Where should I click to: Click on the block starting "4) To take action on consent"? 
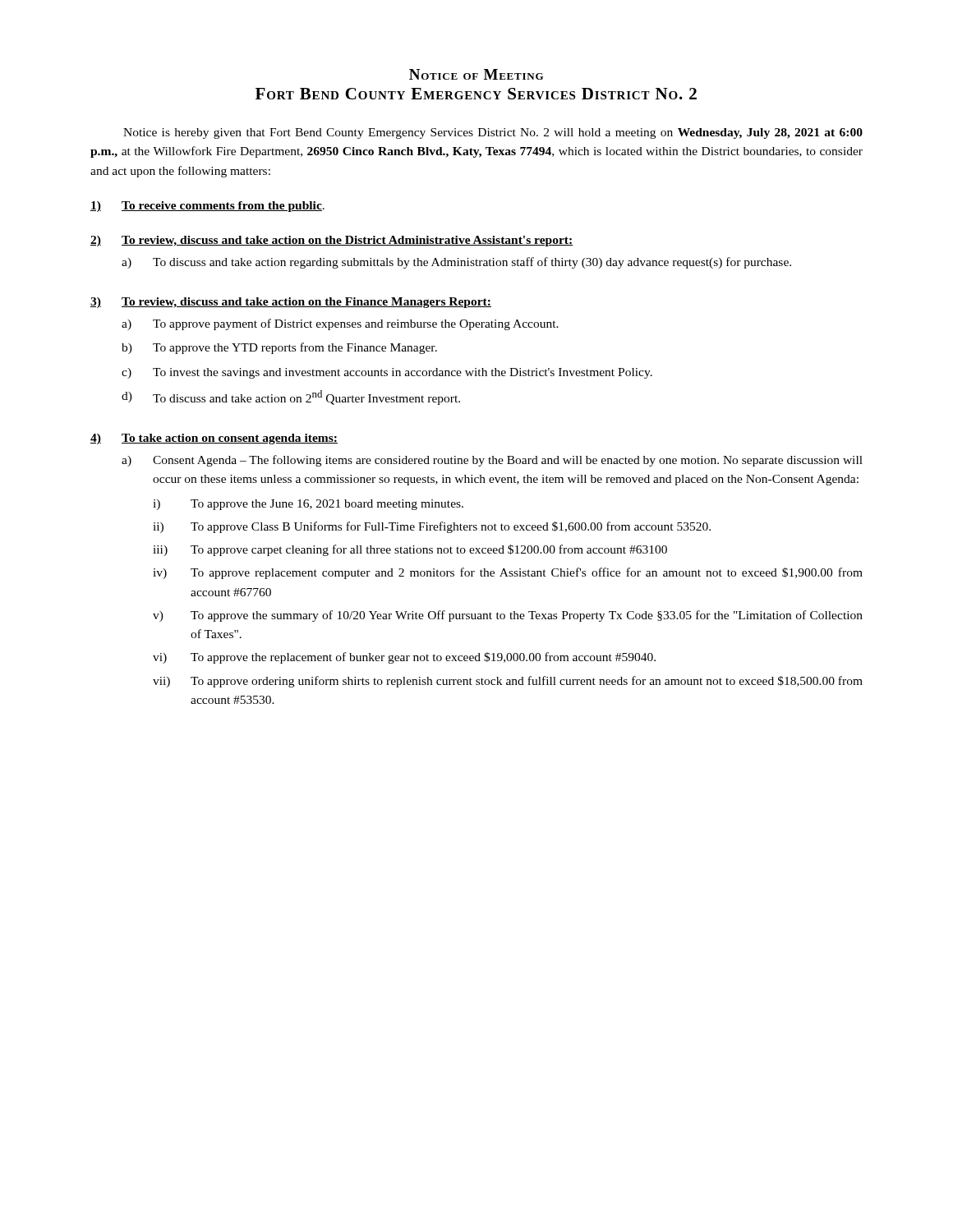(476, 574)
